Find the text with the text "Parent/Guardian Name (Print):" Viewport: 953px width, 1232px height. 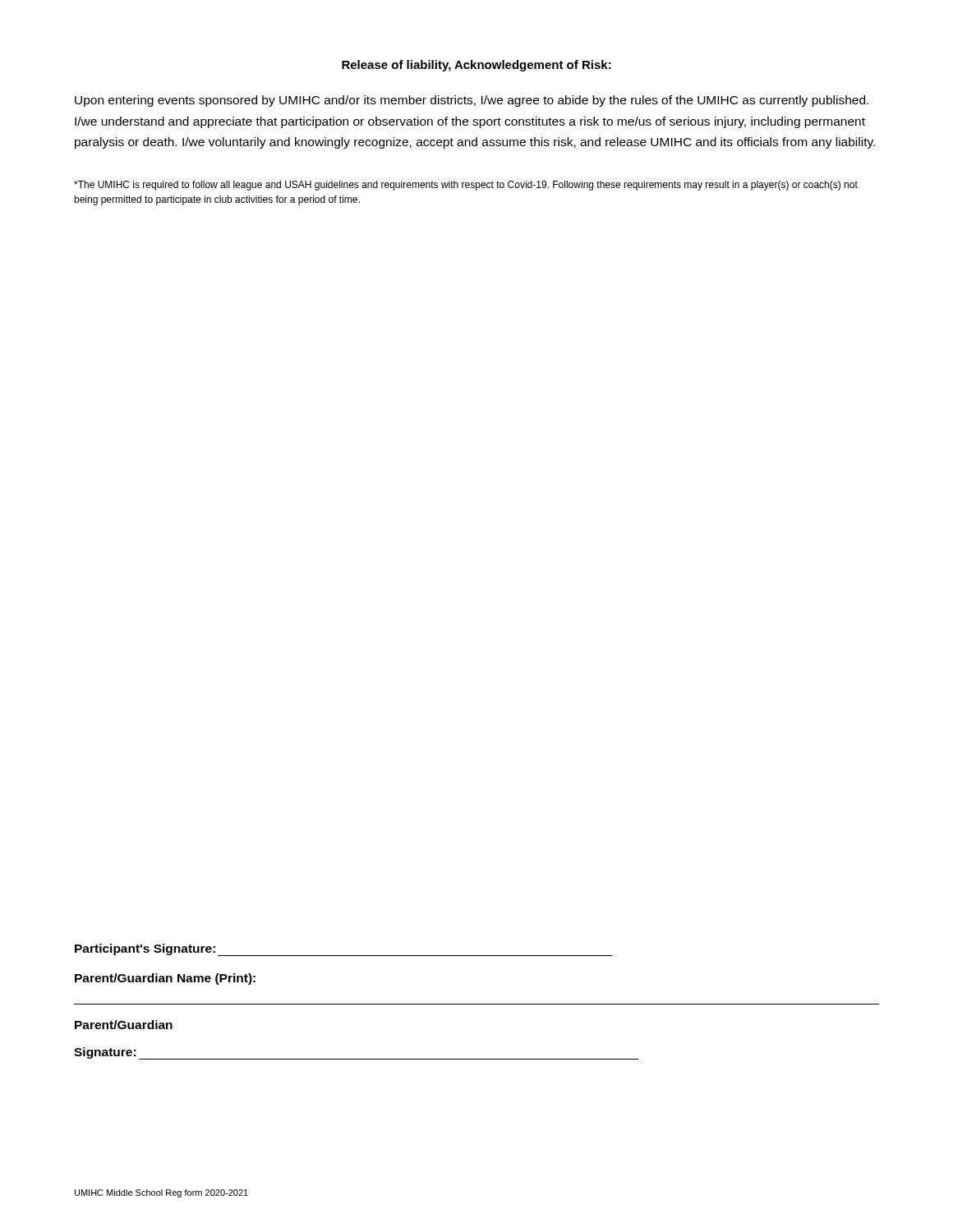pos(165,978)
